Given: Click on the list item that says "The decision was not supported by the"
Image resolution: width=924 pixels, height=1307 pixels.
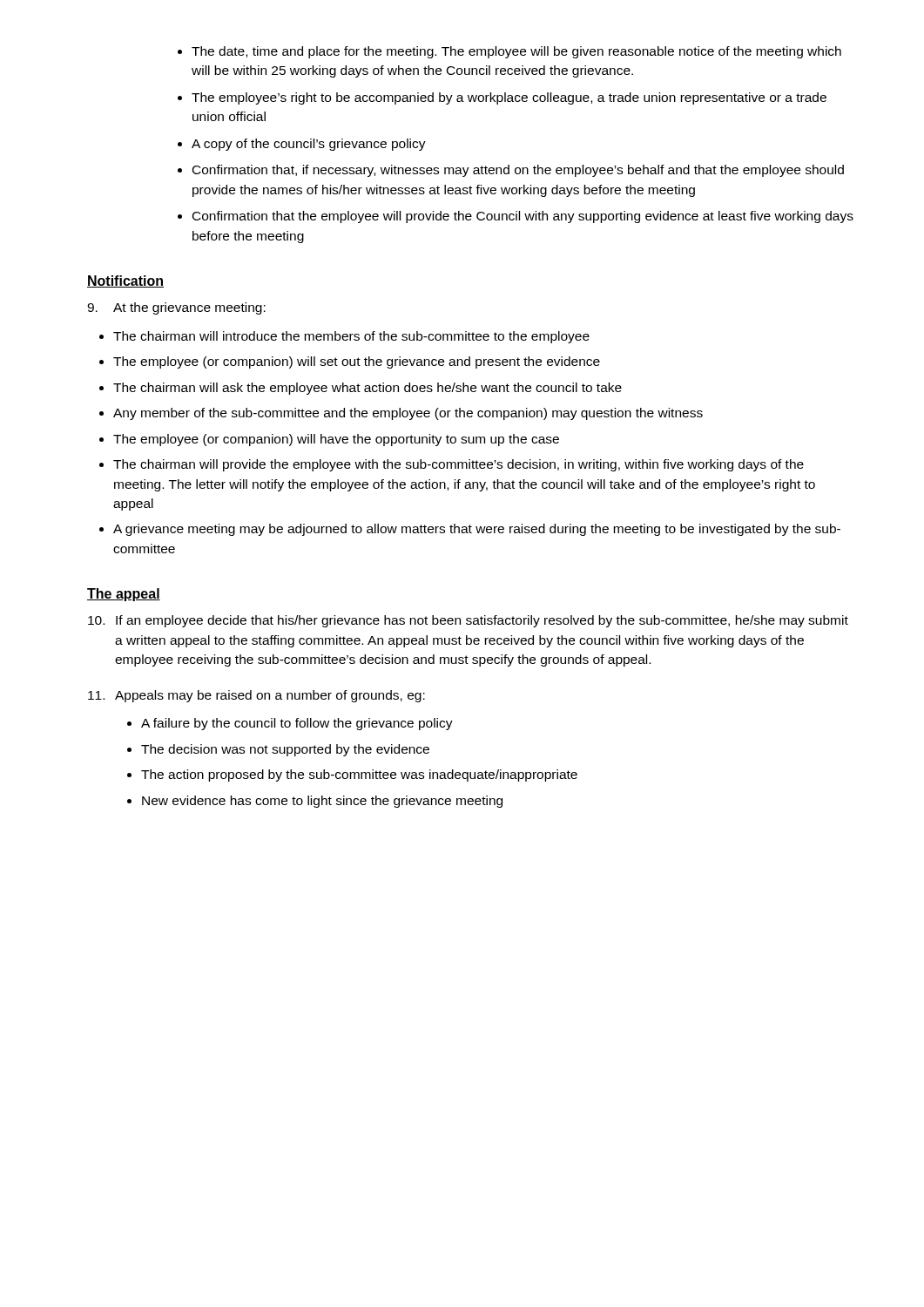Looking at the screenshot, I should 285,750.
